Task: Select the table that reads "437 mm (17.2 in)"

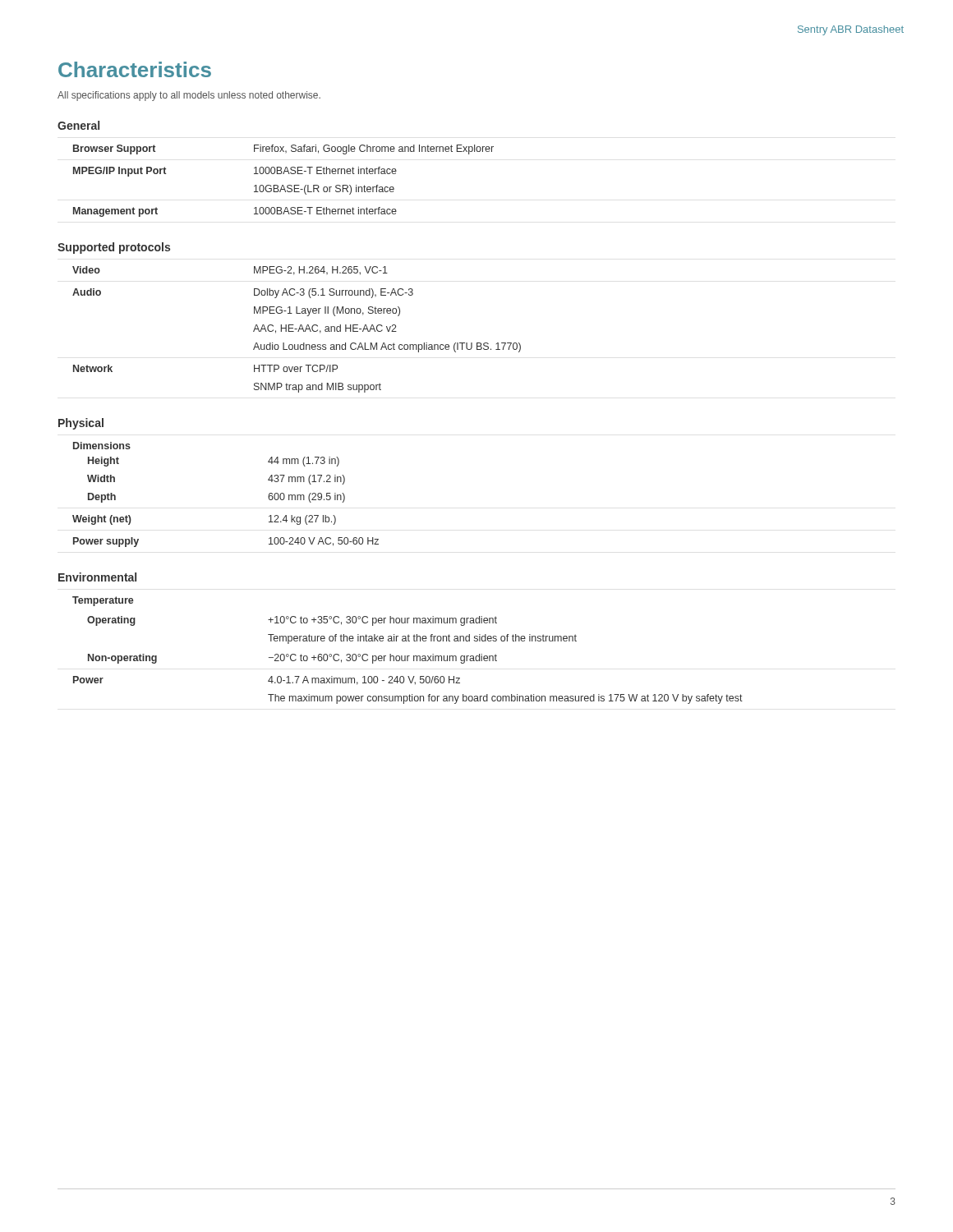Action: coord(476,494)
